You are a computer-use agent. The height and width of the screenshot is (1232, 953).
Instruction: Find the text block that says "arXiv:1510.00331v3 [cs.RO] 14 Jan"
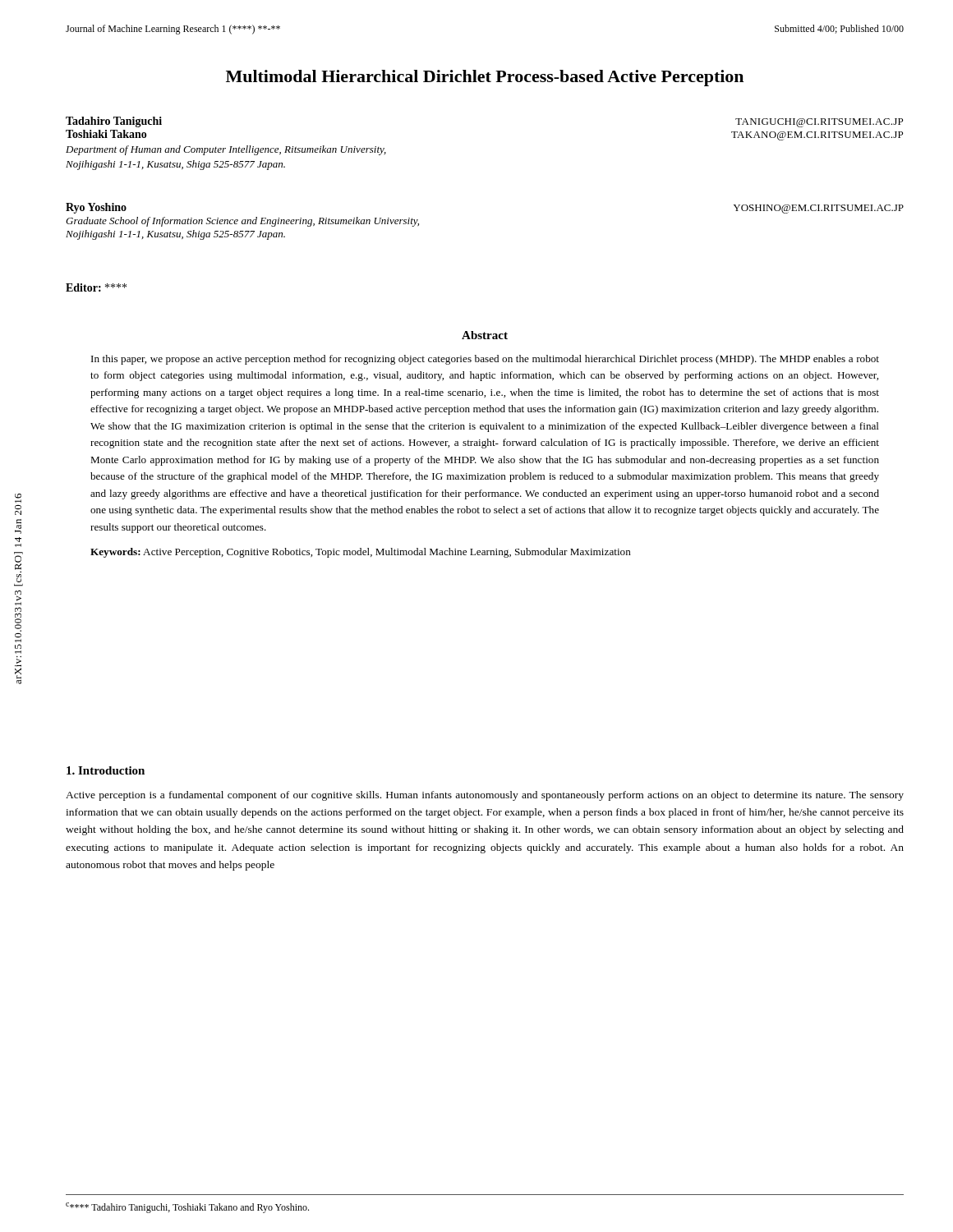coord(18,588)
